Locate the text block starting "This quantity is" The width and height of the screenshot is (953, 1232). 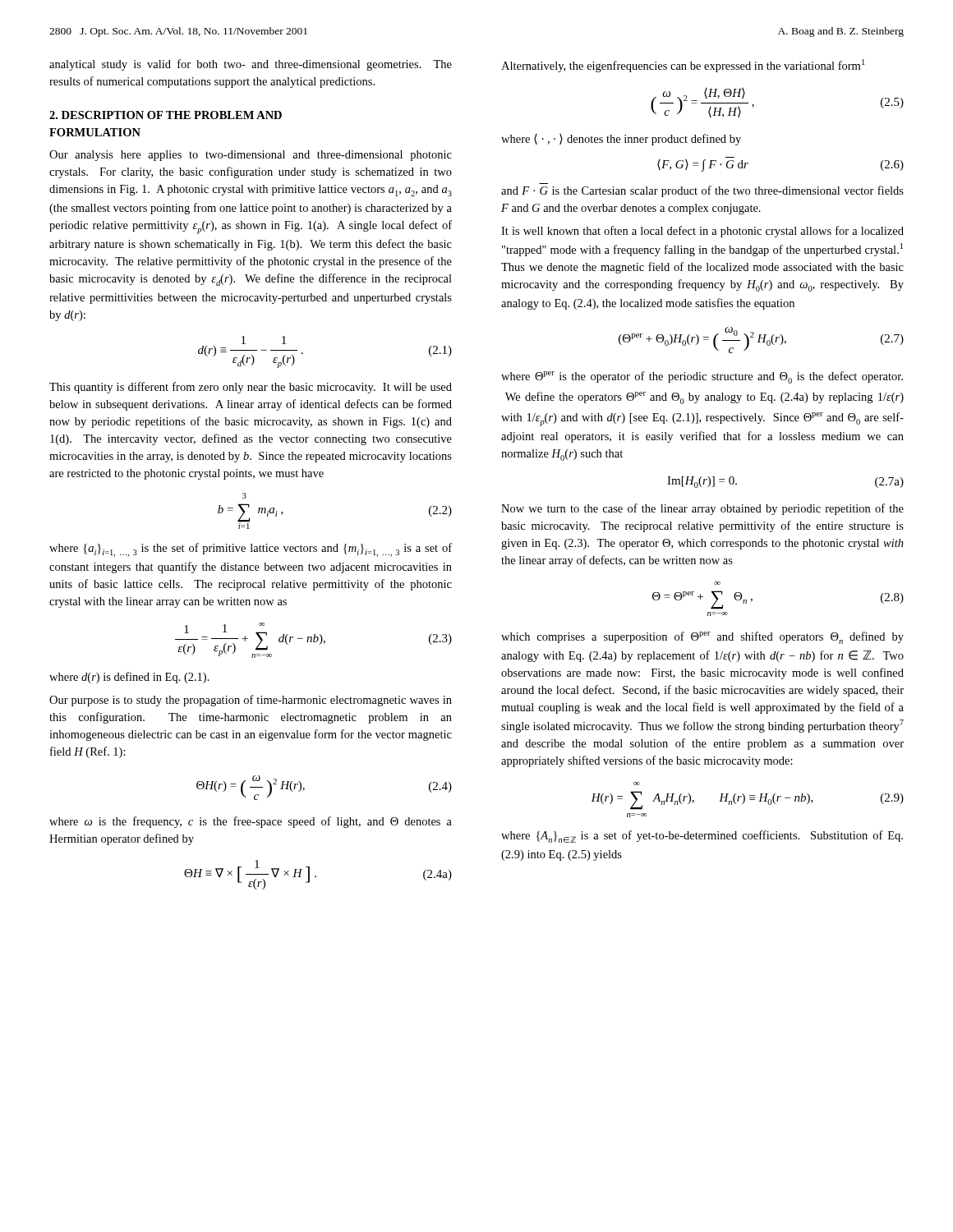coord(251,430)
